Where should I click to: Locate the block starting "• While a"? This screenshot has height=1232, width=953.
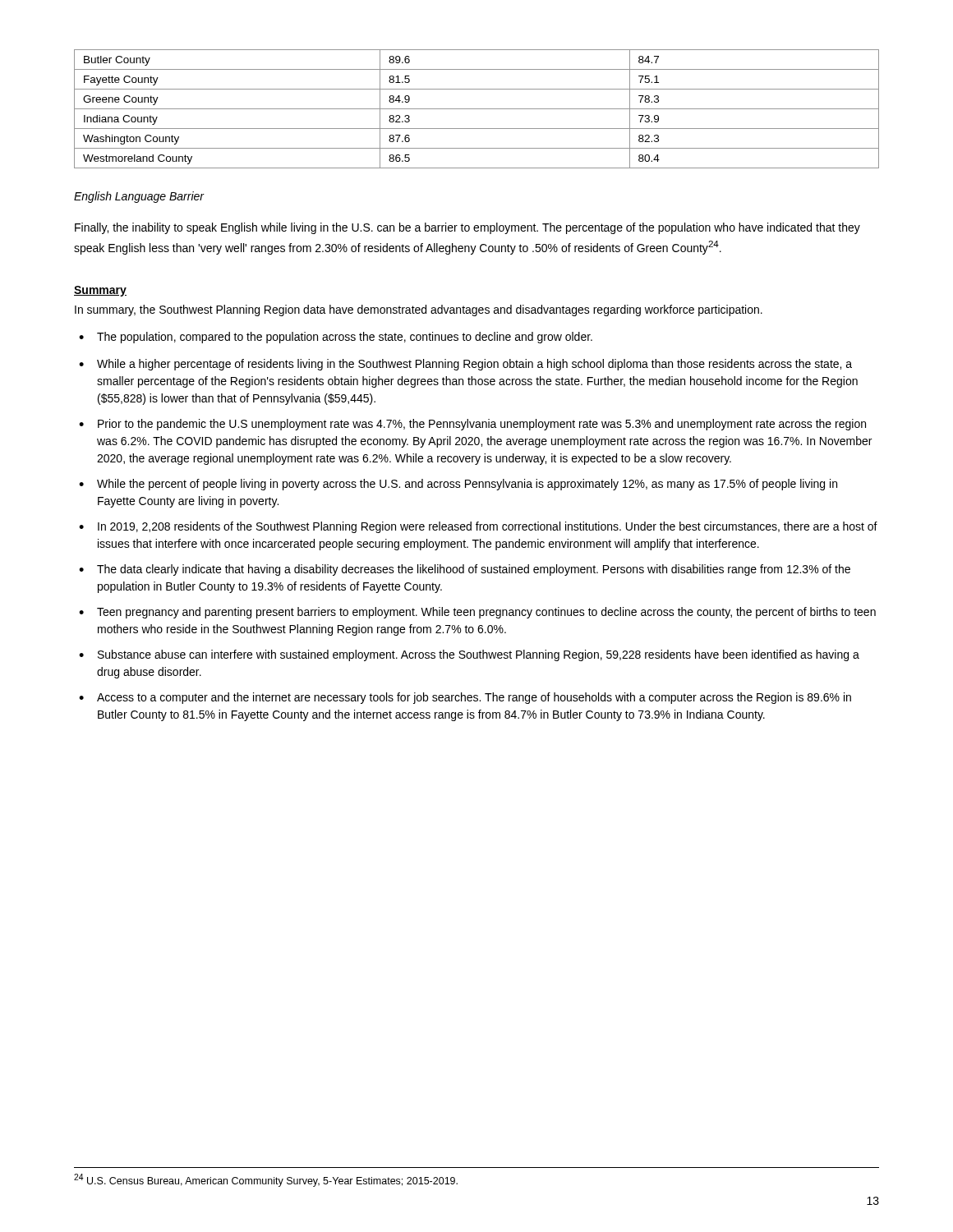pyautogui.click(x=476, y=382)
